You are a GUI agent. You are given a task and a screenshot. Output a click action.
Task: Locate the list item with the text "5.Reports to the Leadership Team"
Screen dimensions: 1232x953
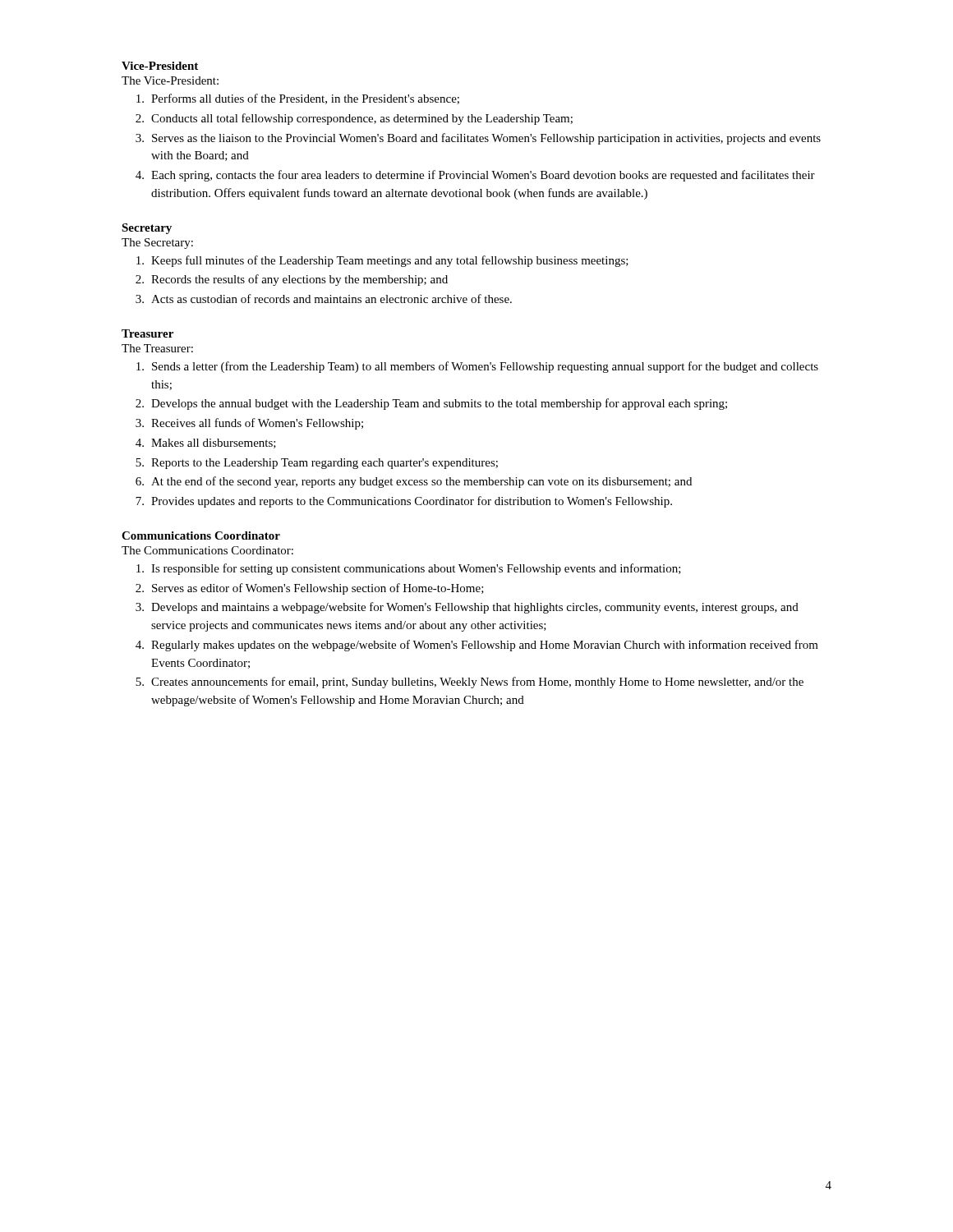[476, 463]
